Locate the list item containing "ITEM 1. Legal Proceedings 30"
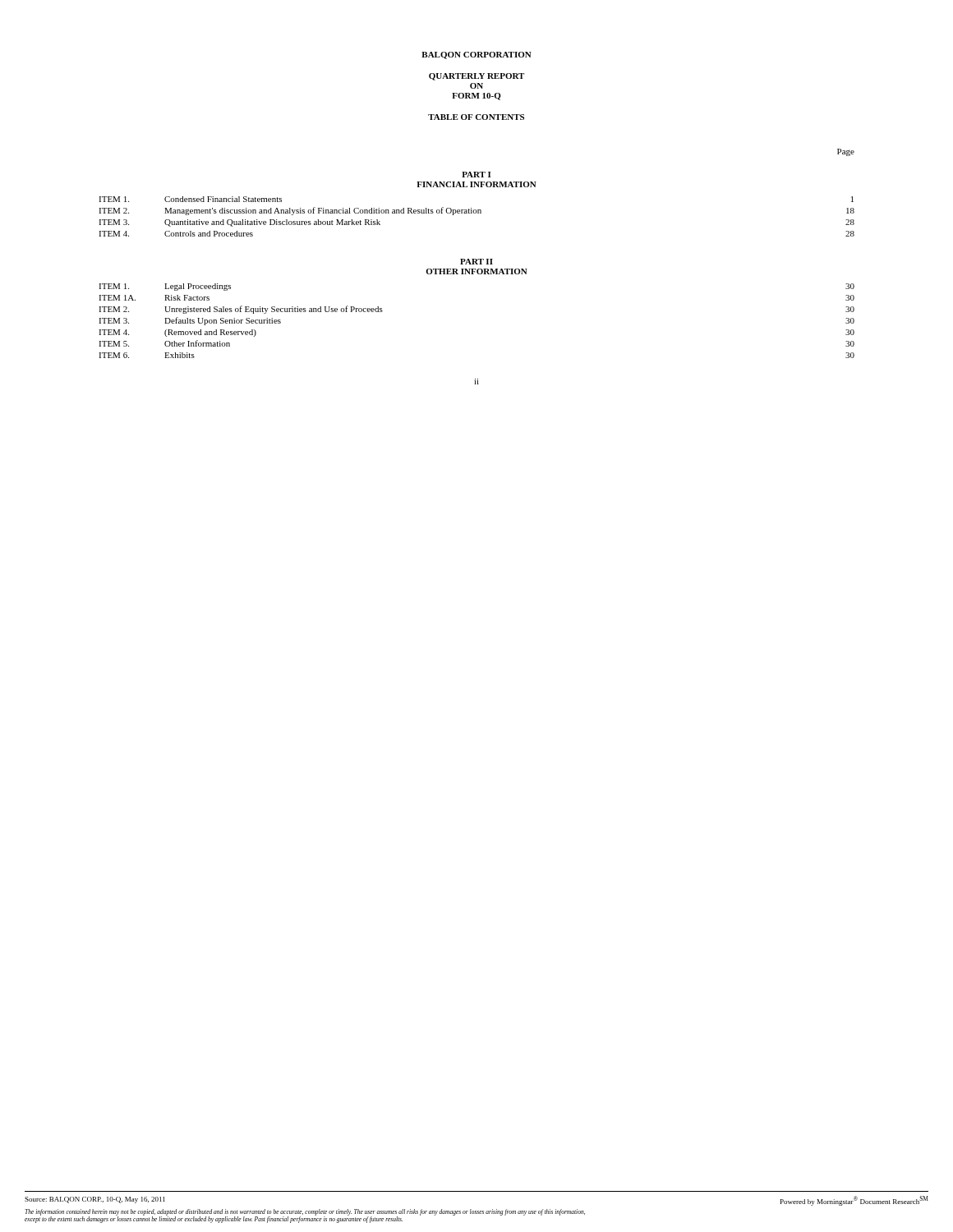Viewport: 953px width, 1232px height. pos(110,286)
